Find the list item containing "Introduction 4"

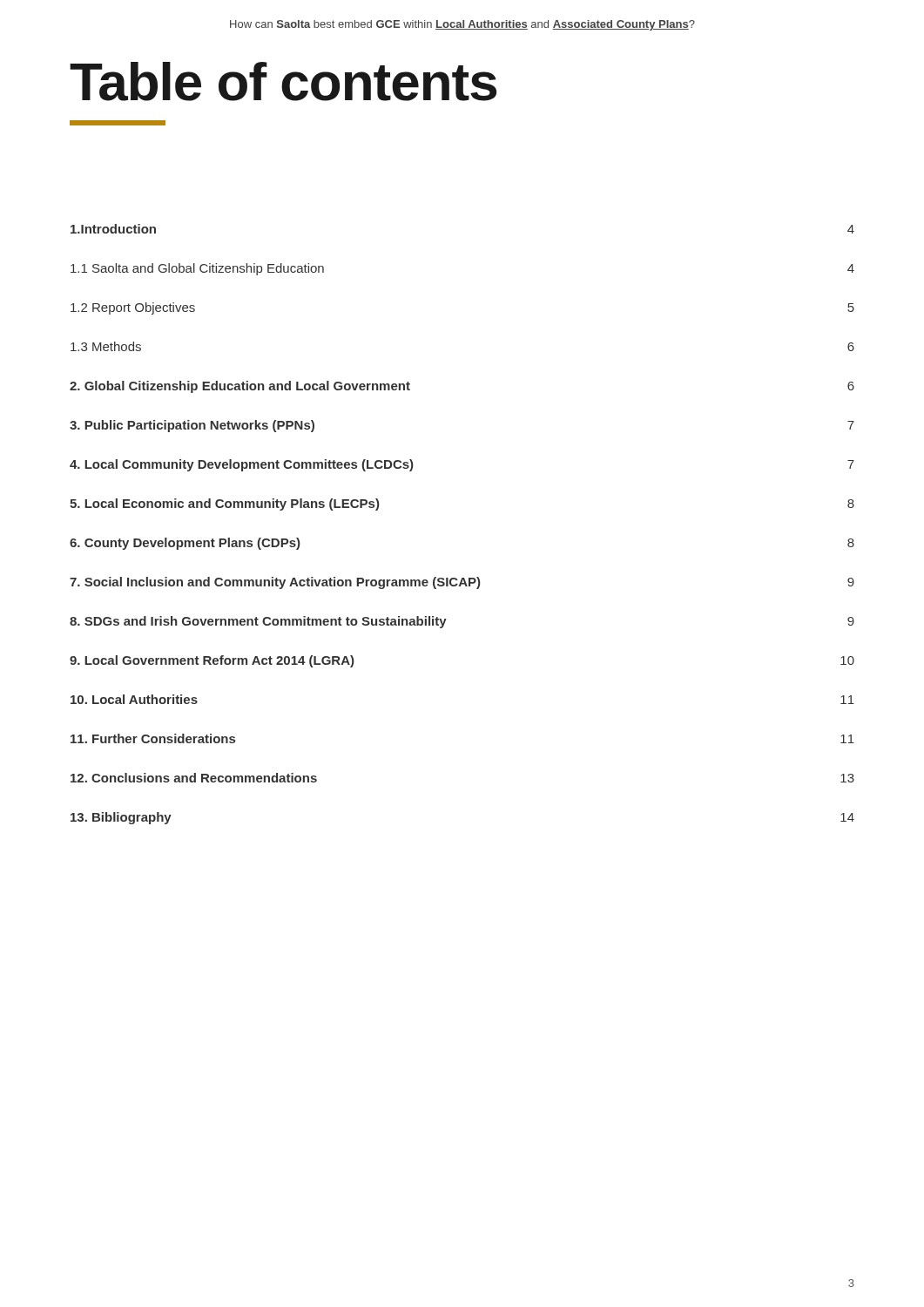click(x=108, y=229)
